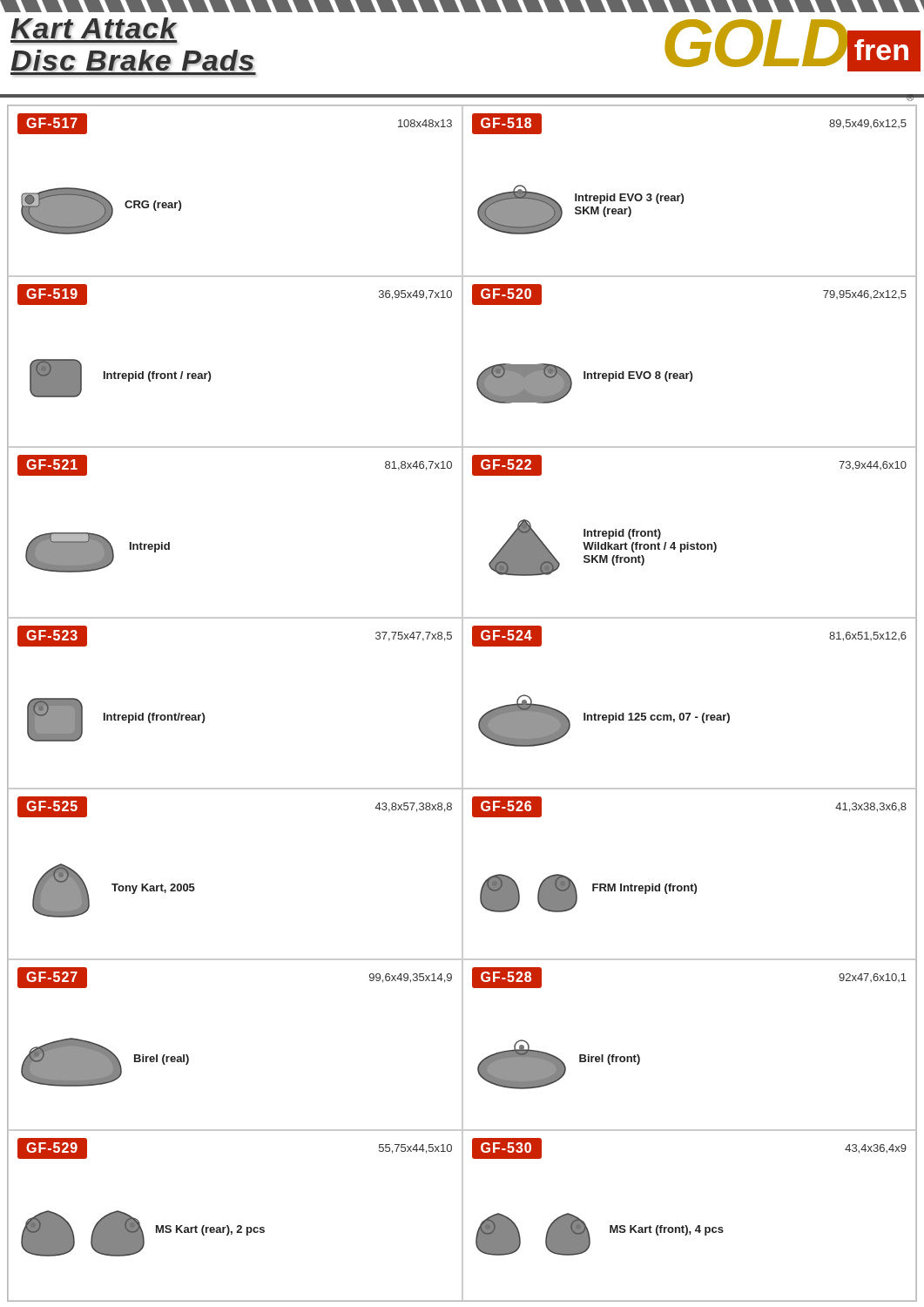Locate the text "GF-523 37,75x47,7x8,5 Intrepid (front/rear)"

52,636
